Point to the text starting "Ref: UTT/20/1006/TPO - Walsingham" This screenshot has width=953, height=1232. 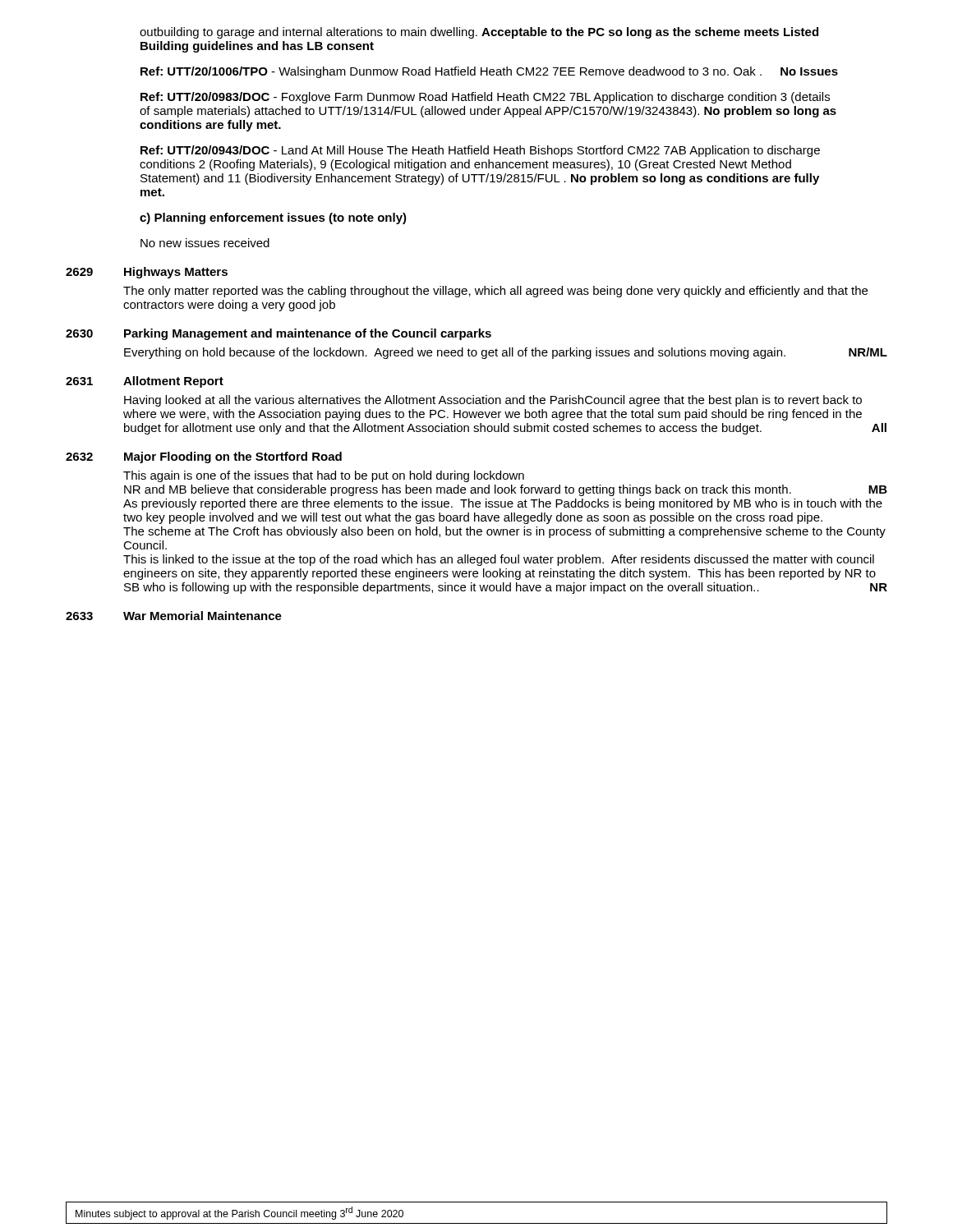point(489,71)
